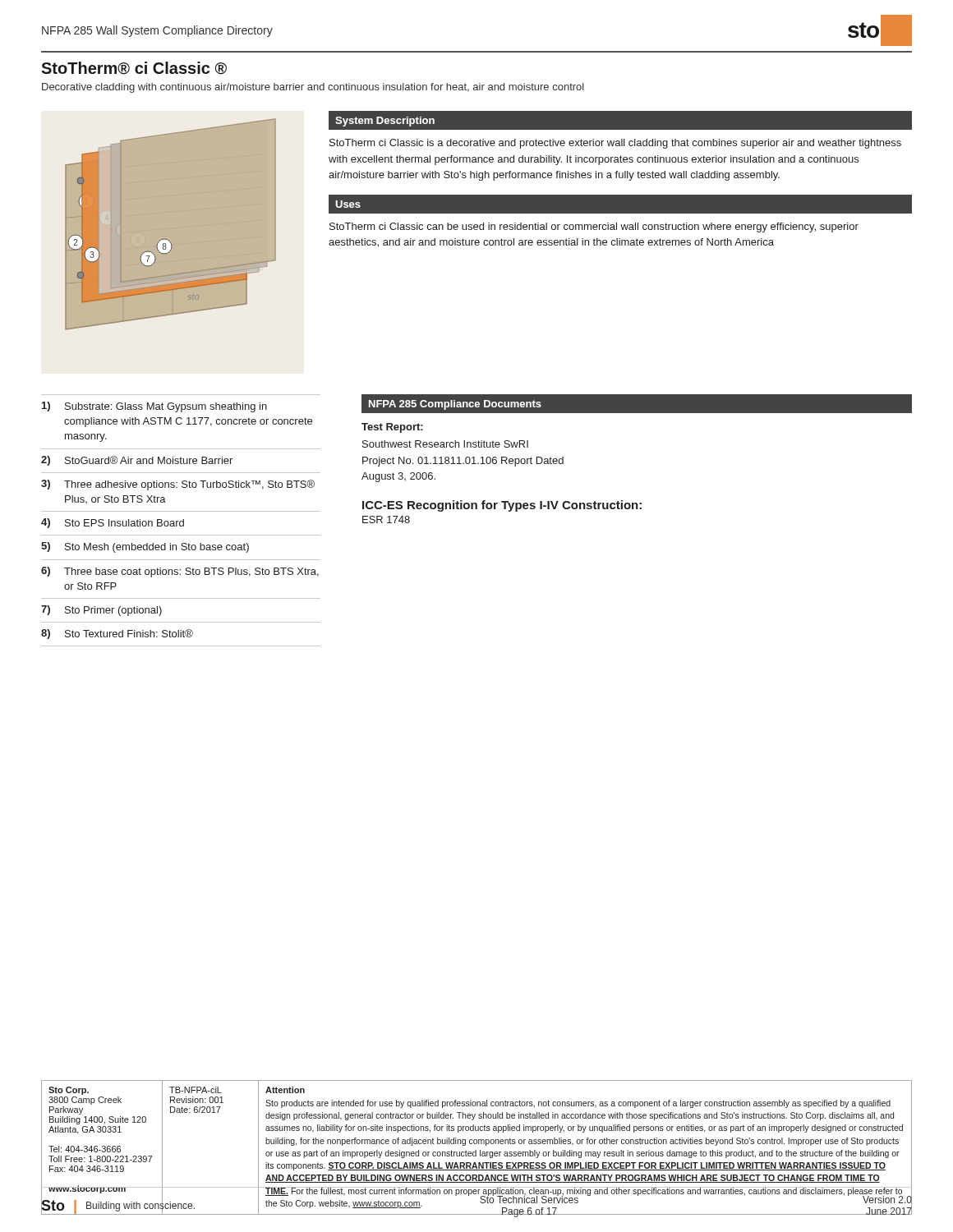Viewport: 953px width, 1232px height.
Task: Locate the photo
Action: [173, 242]
